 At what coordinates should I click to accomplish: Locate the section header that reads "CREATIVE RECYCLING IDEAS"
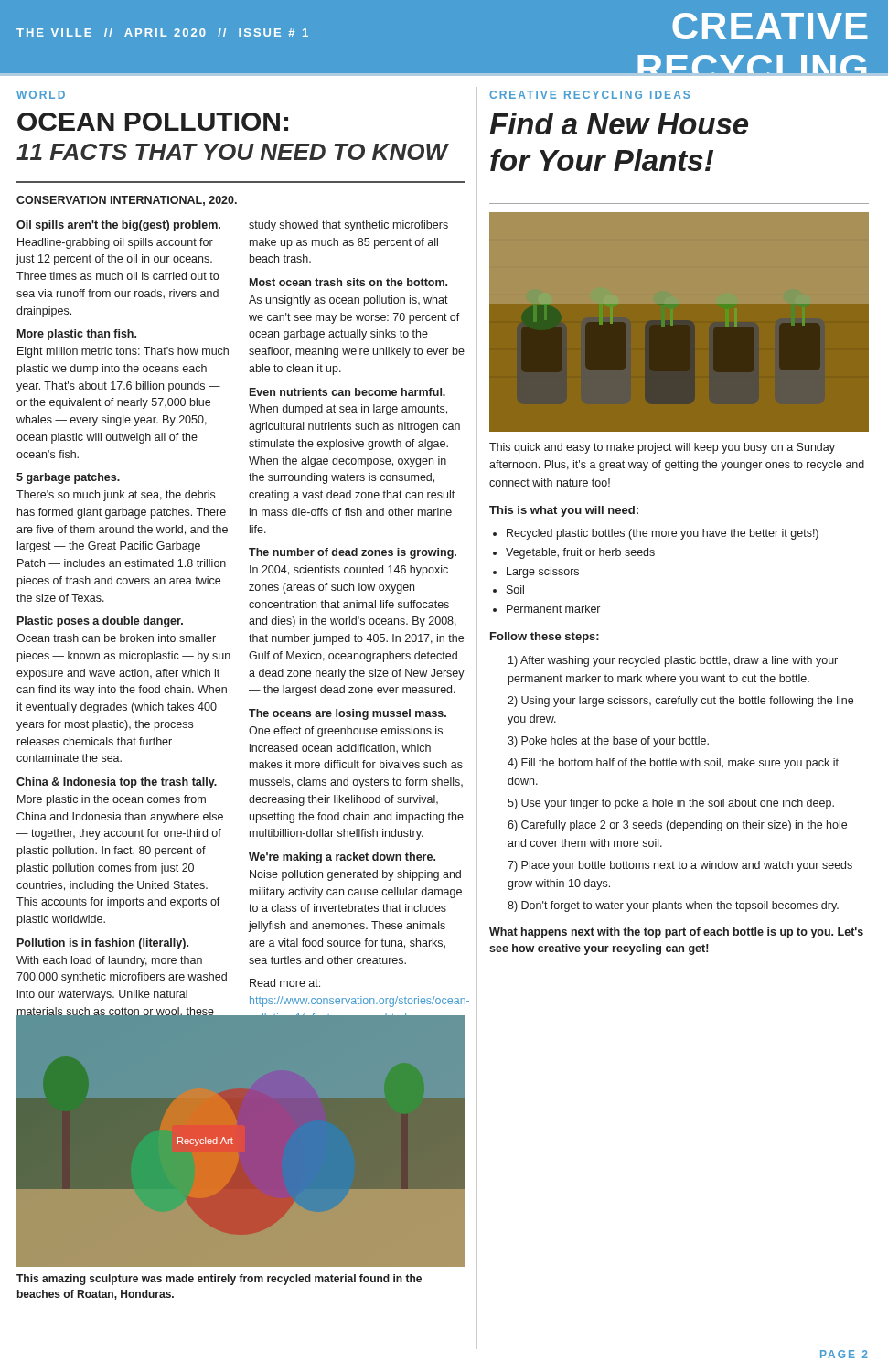591,95
